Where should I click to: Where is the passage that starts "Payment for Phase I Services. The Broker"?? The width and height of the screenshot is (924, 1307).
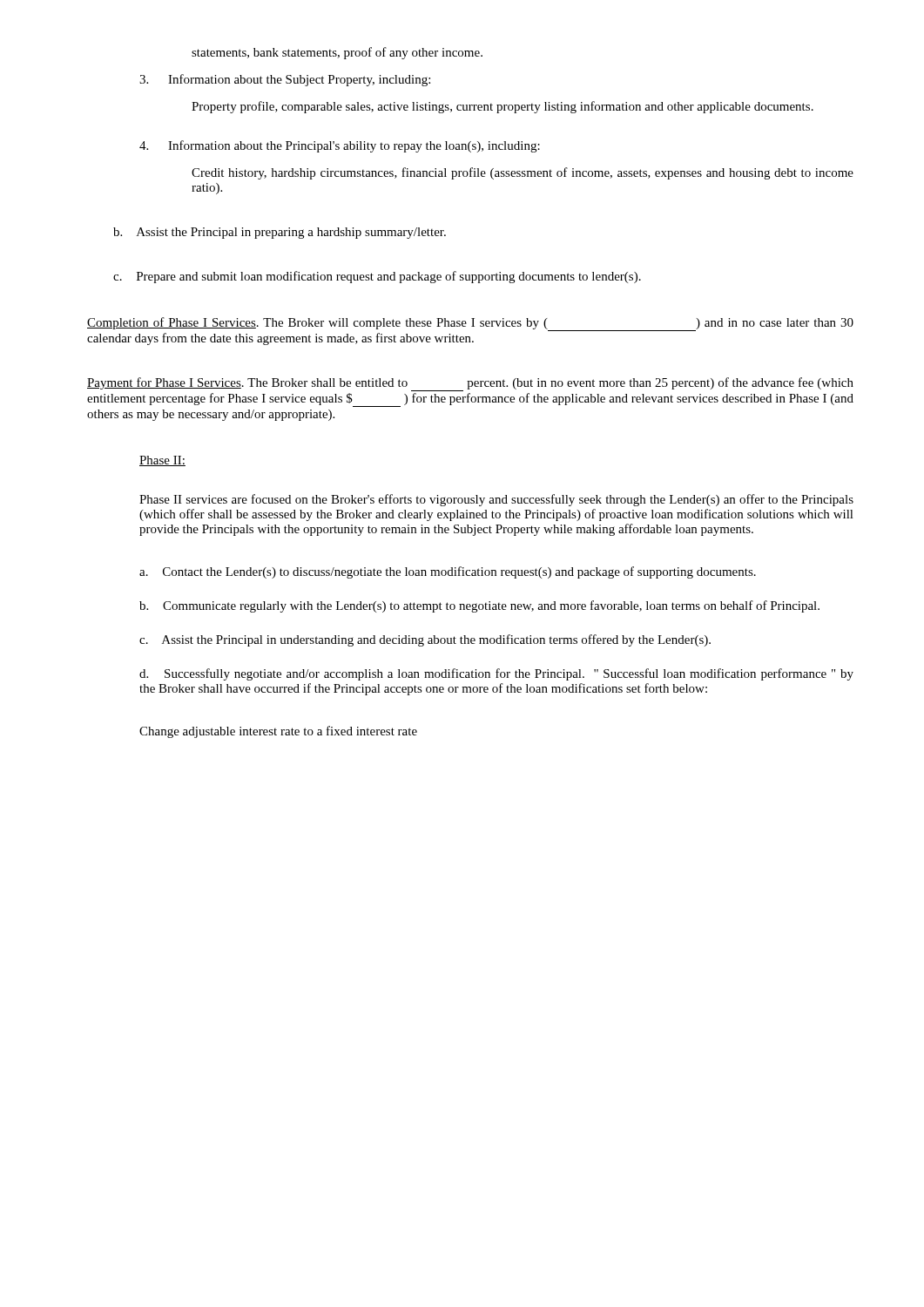(470, 399)
